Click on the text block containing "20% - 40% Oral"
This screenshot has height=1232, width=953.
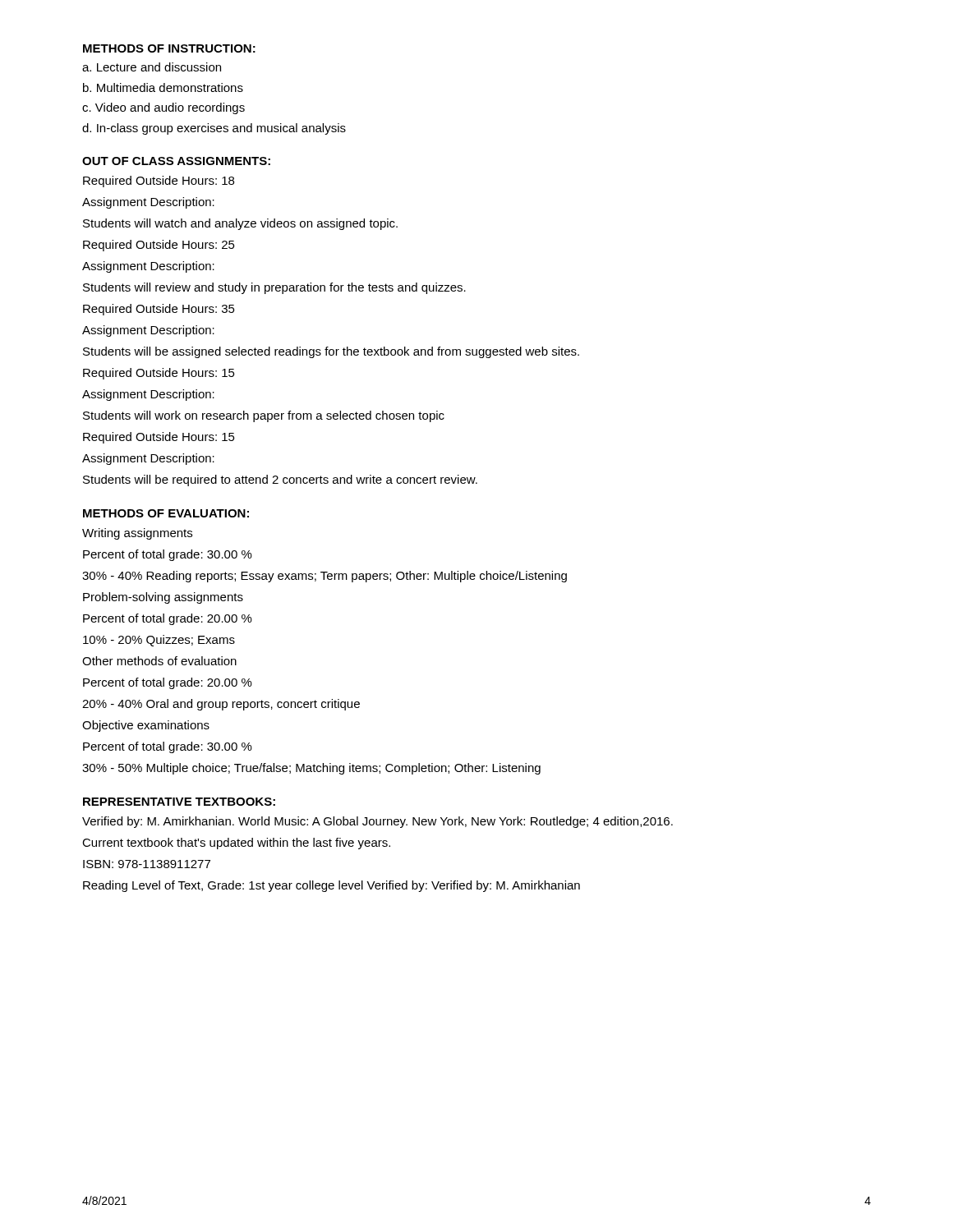click(221, 703)
